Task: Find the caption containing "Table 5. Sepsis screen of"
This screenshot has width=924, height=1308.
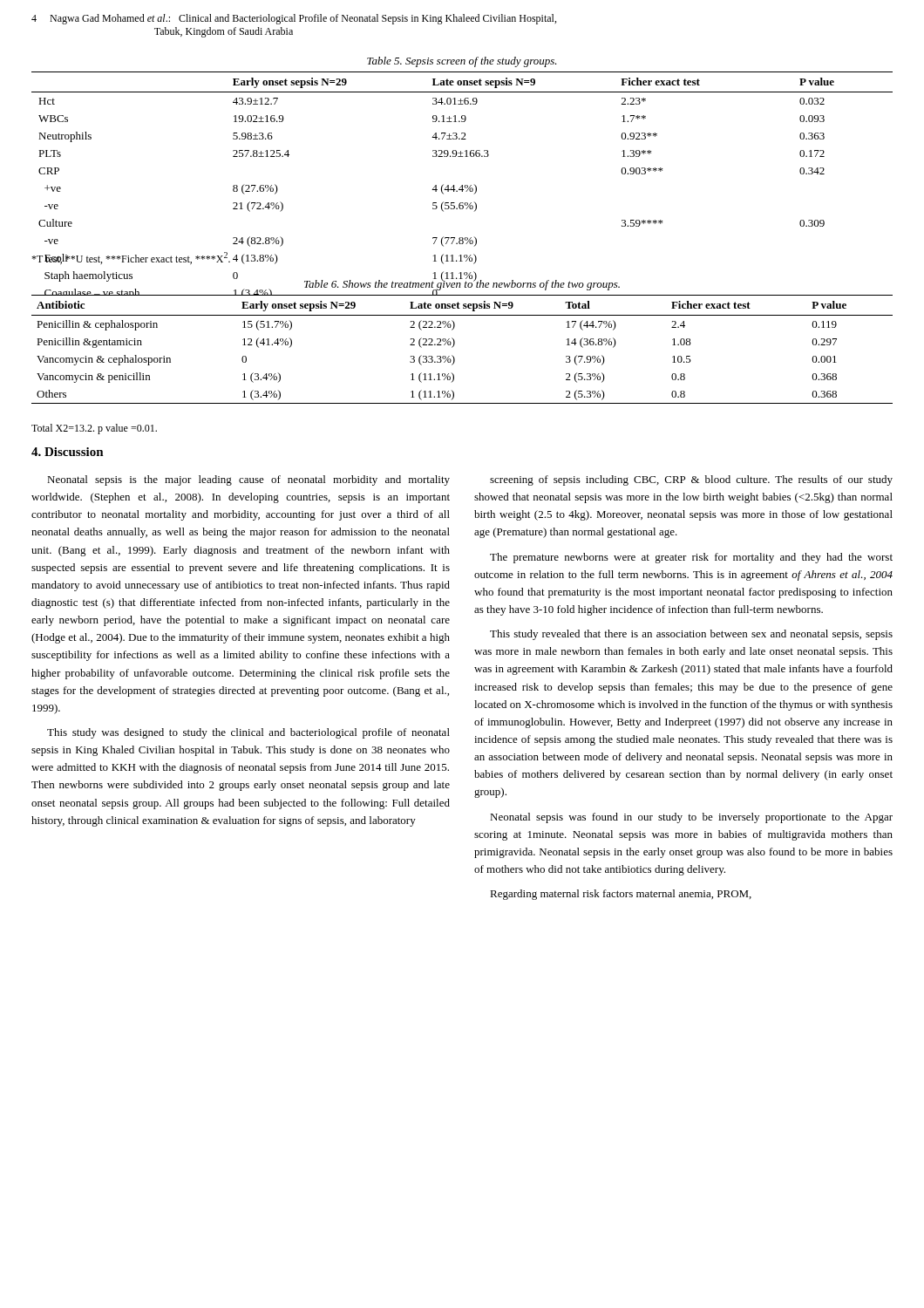Action: pos(462,61)
